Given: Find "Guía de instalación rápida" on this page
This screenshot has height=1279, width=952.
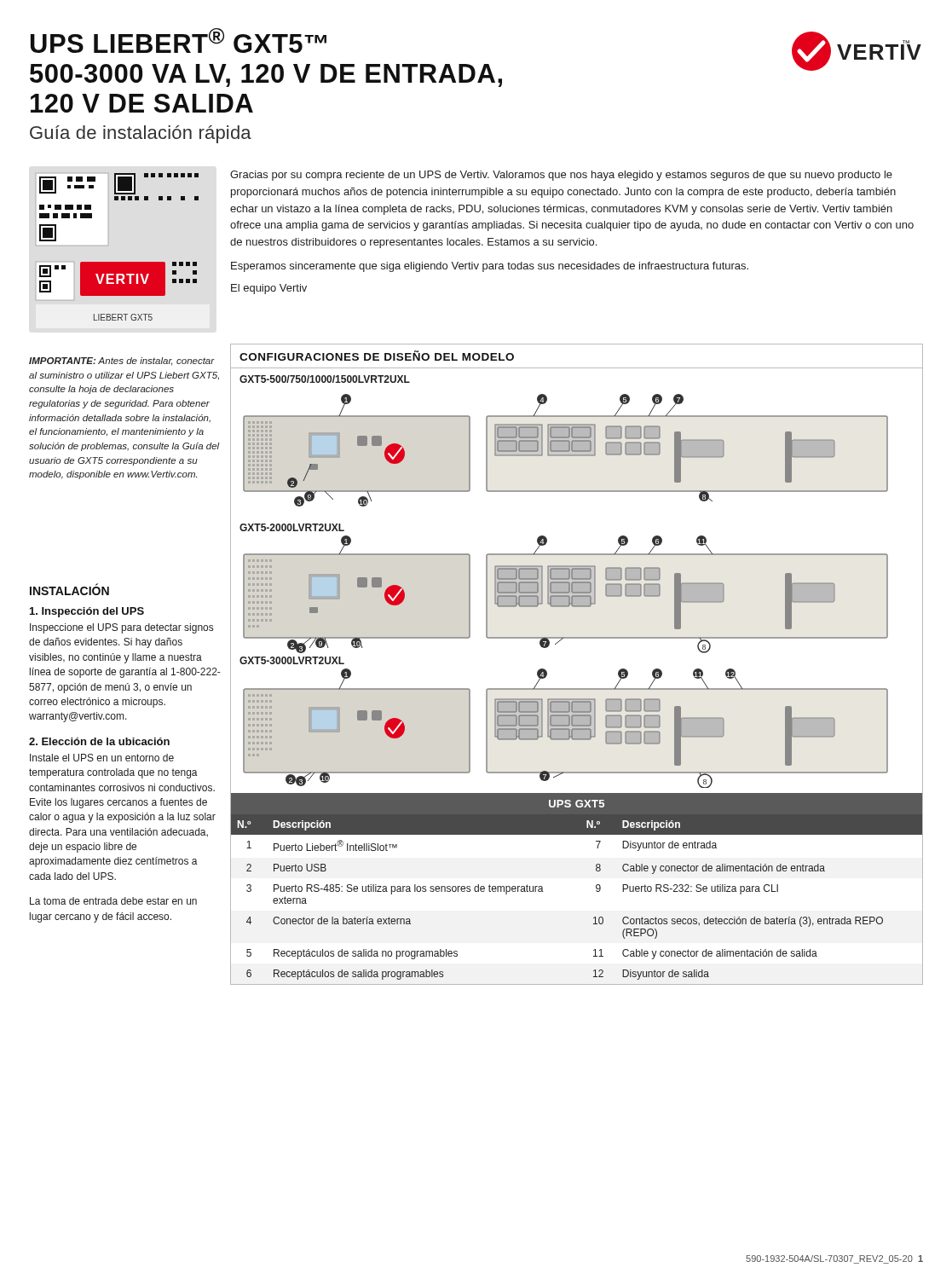Looking at the screenshot, I should (x=140, y=133).
